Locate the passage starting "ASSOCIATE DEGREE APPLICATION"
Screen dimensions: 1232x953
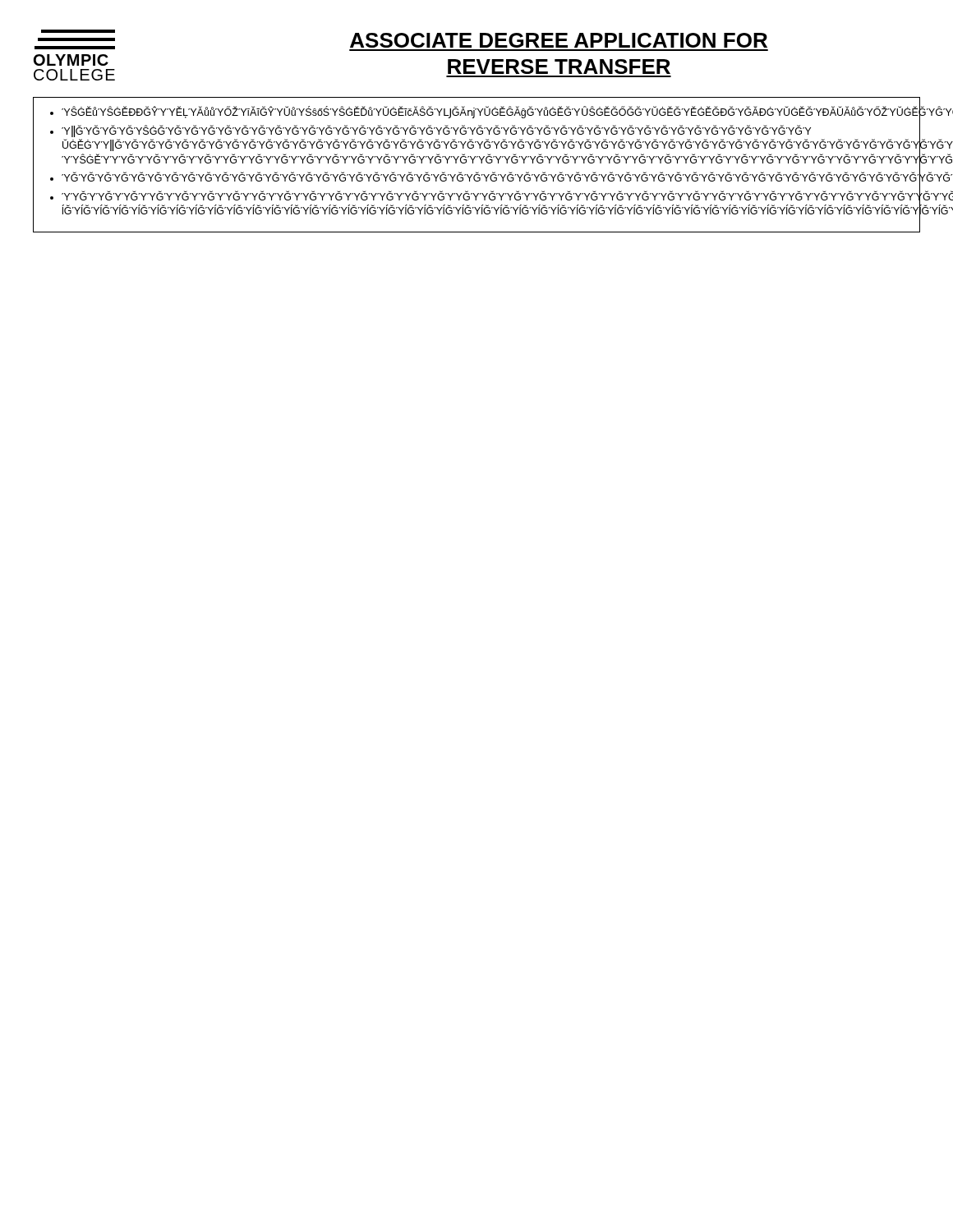(x=559, y=53)
